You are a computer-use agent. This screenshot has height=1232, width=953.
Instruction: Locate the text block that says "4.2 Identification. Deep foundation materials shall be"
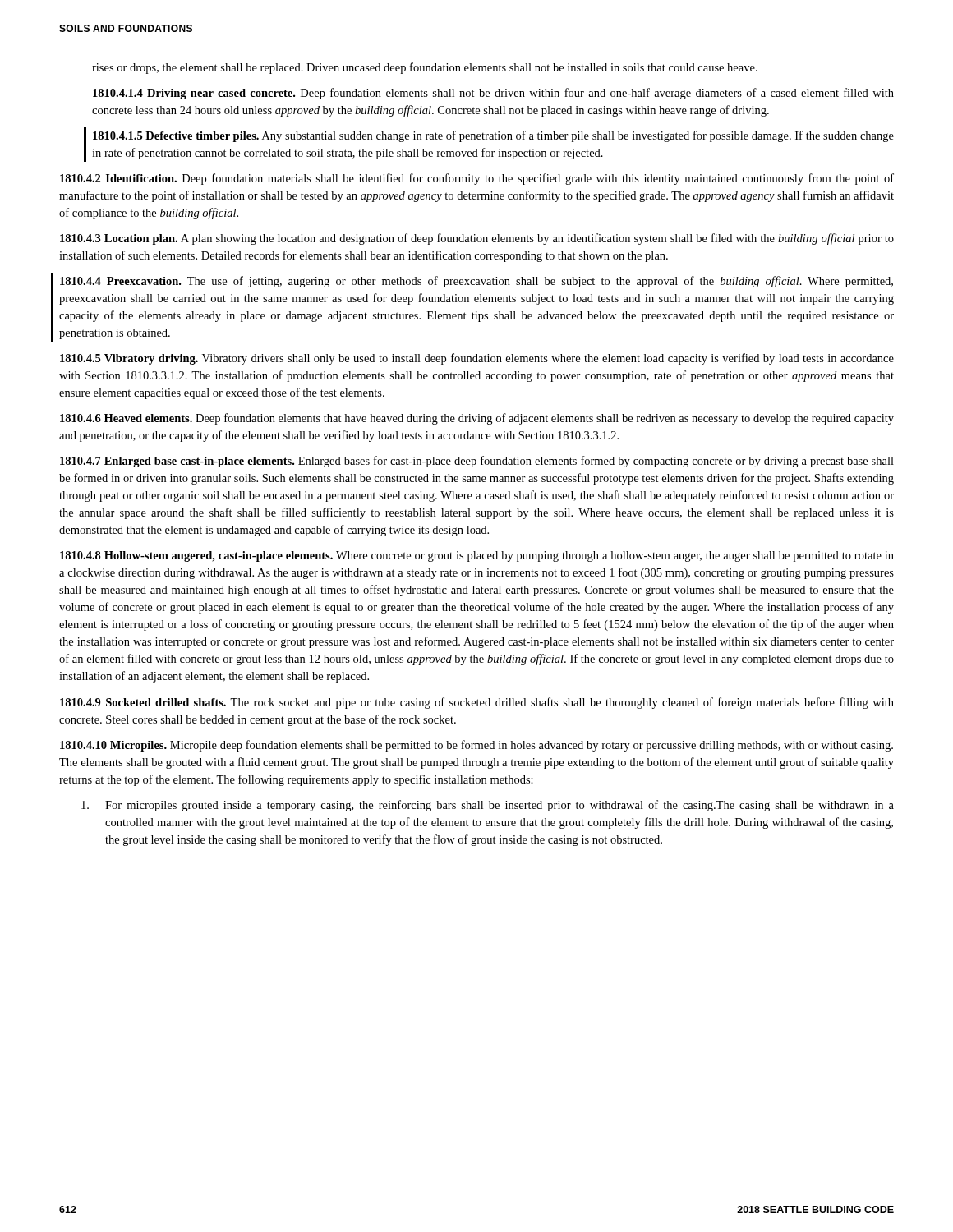[x=476, y=196]
